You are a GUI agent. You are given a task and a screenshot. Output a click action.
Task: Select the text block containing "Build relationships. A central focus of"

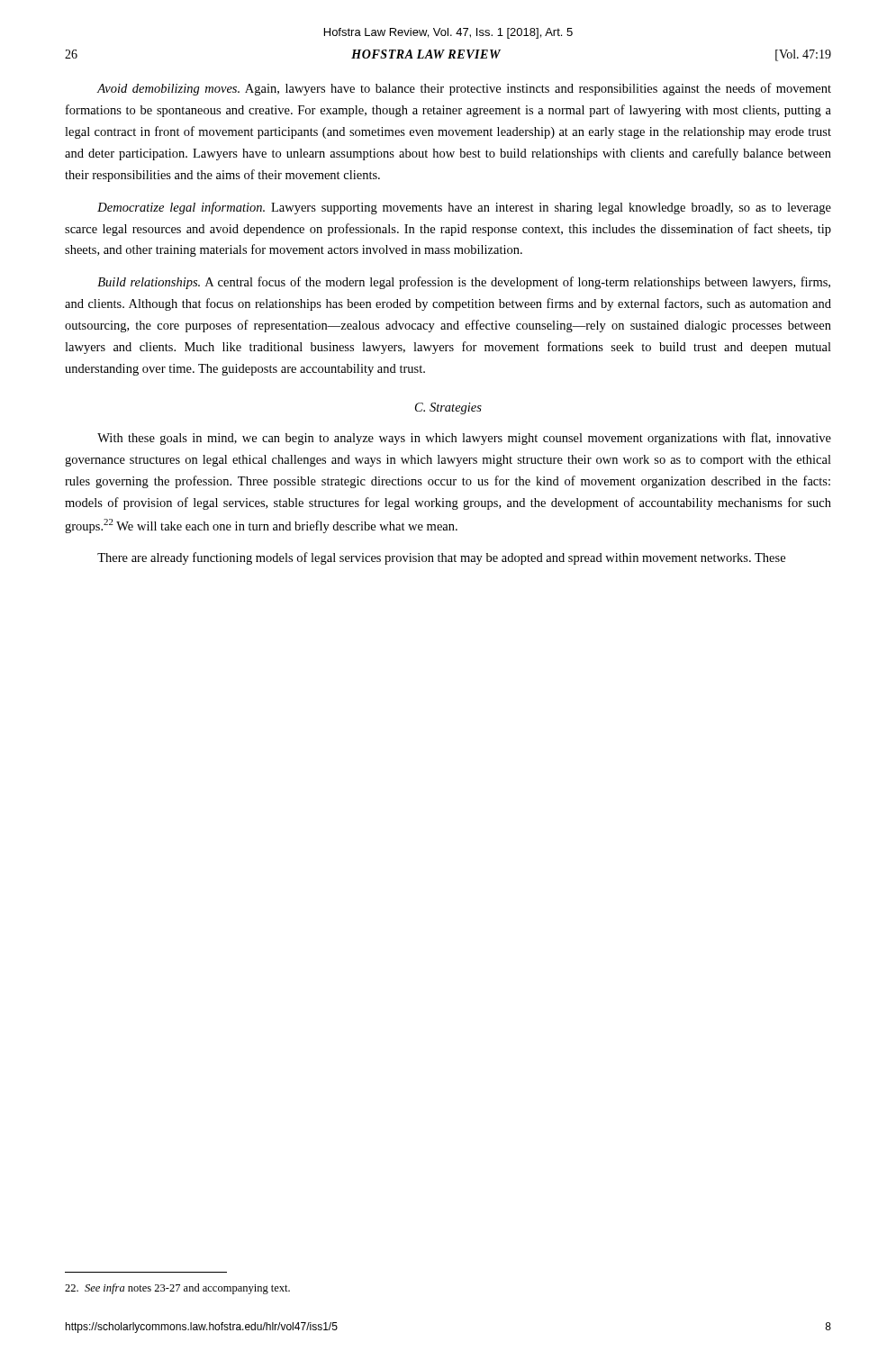coord(448,325)
